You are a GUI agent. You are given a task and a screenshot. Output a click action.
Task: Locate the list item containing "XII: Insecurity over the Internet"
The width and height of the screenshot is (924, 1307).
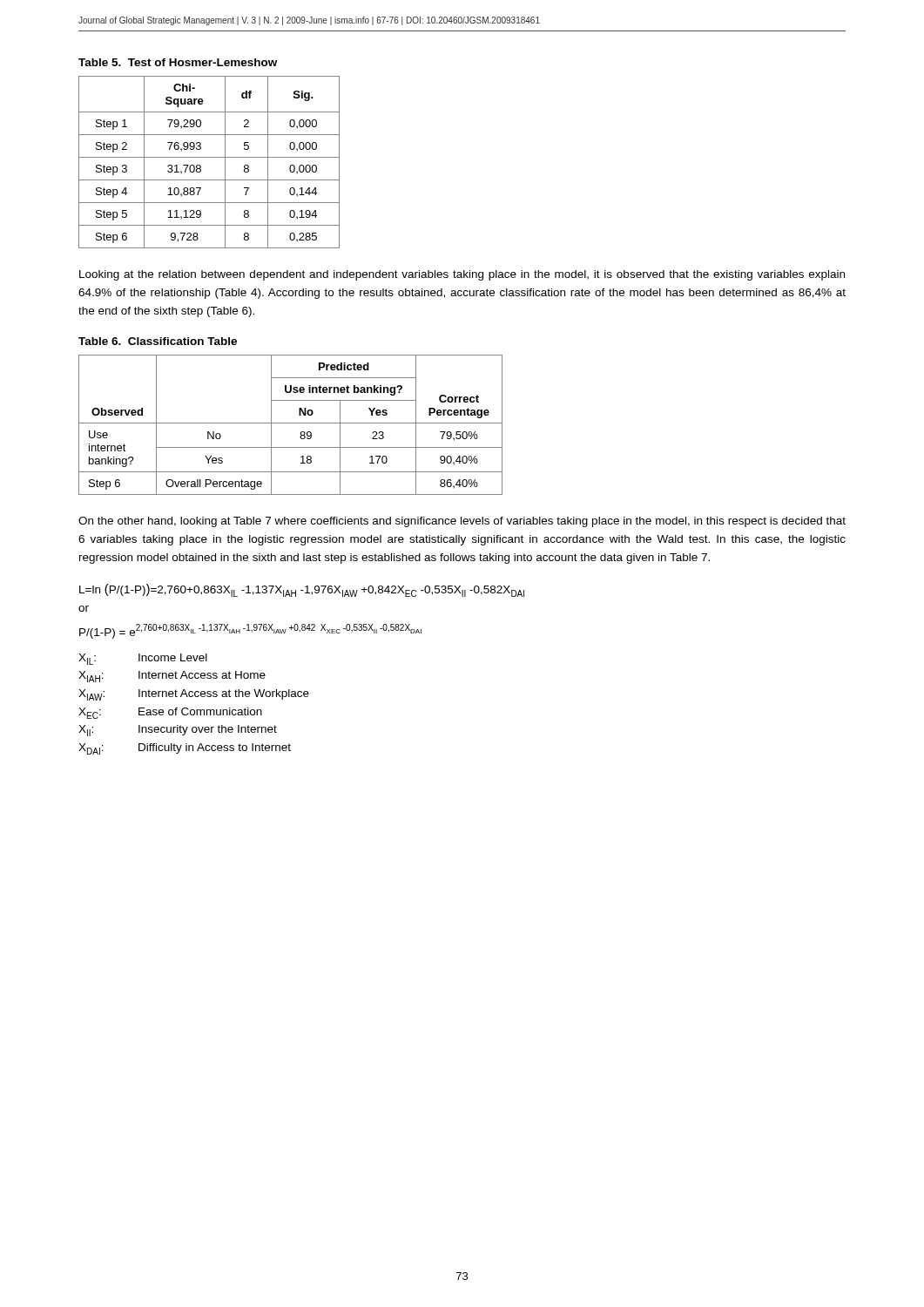point(178,730)
